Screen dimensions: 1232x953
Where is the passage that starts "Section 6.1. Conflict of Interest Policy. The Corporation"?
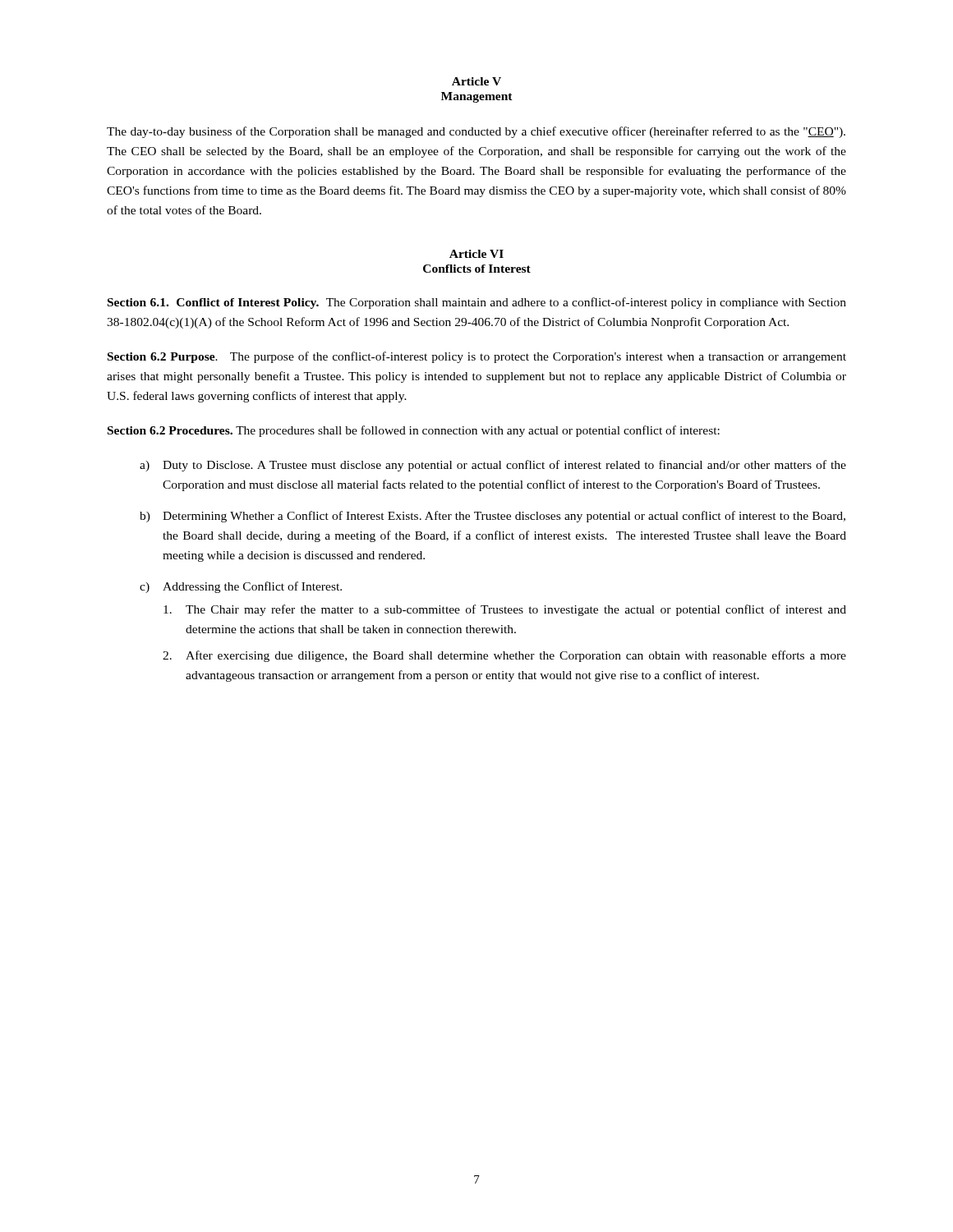(476, 312)
